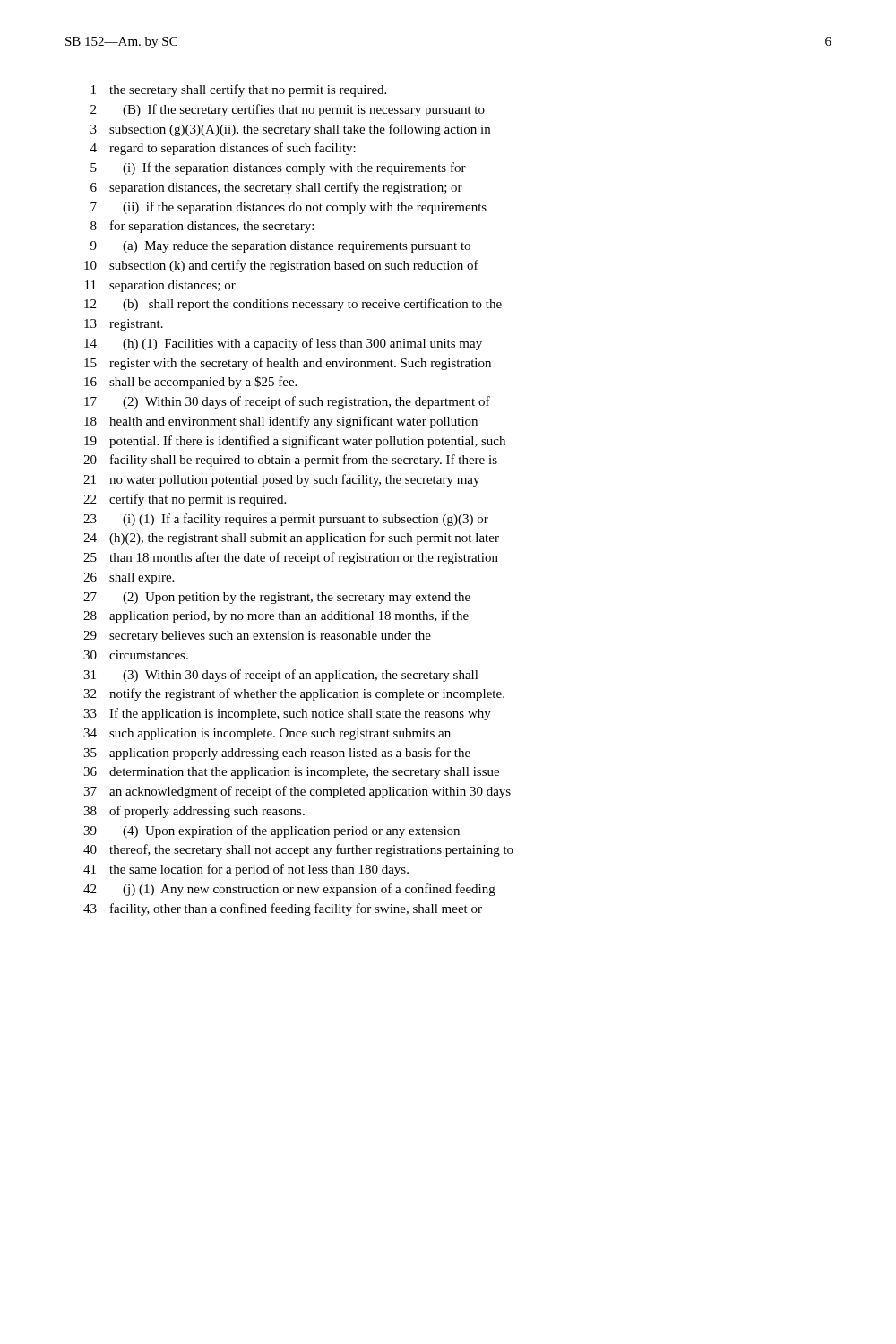Click on the passage starting "9 (a) May reduce the separation"
The image size is (896, 1344).
click(x=448, y=246)
